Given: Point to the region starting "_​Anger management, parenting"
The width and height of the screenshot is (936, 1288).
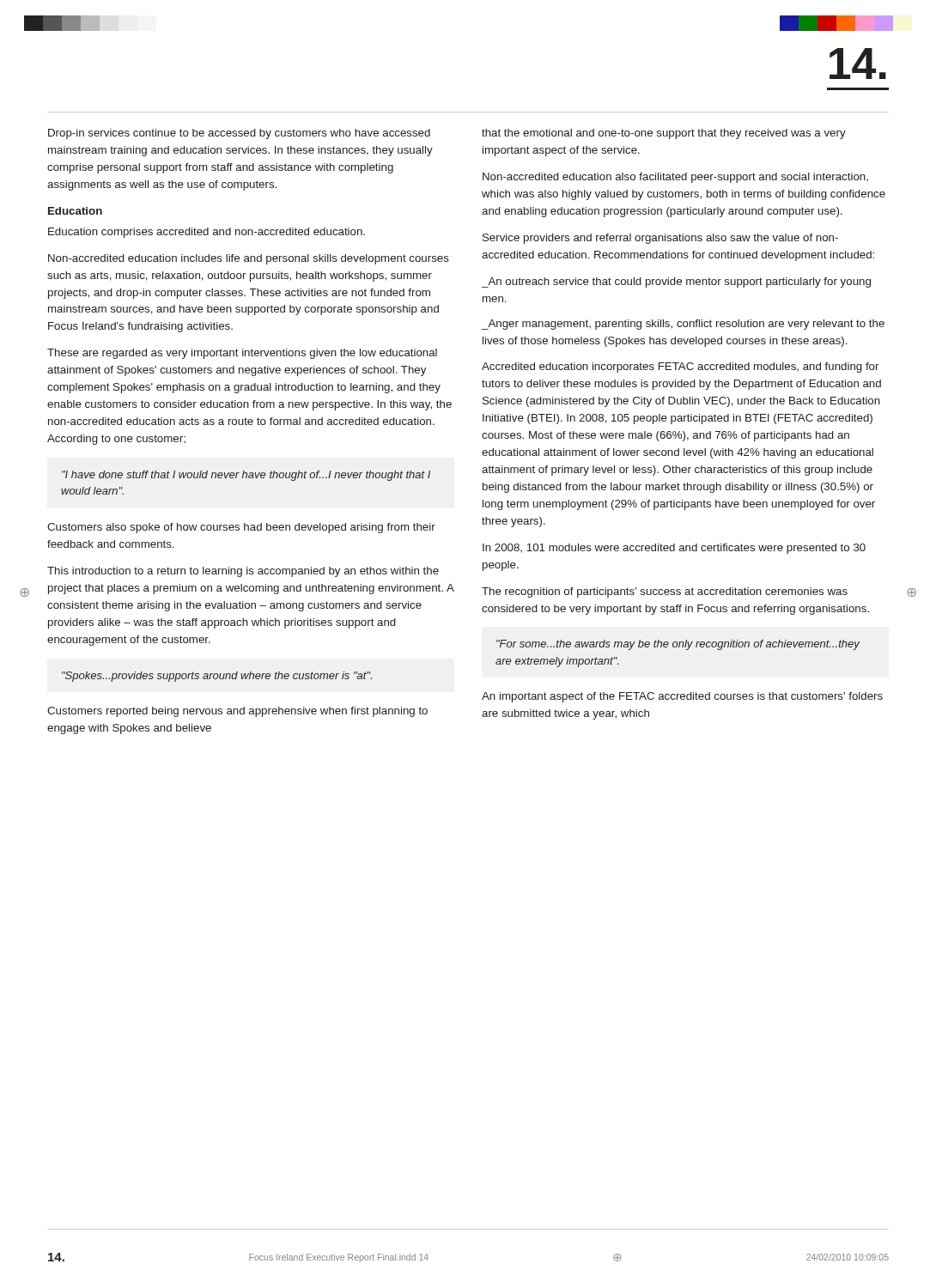Looking at the screenshot, I should tap(685, 333).
